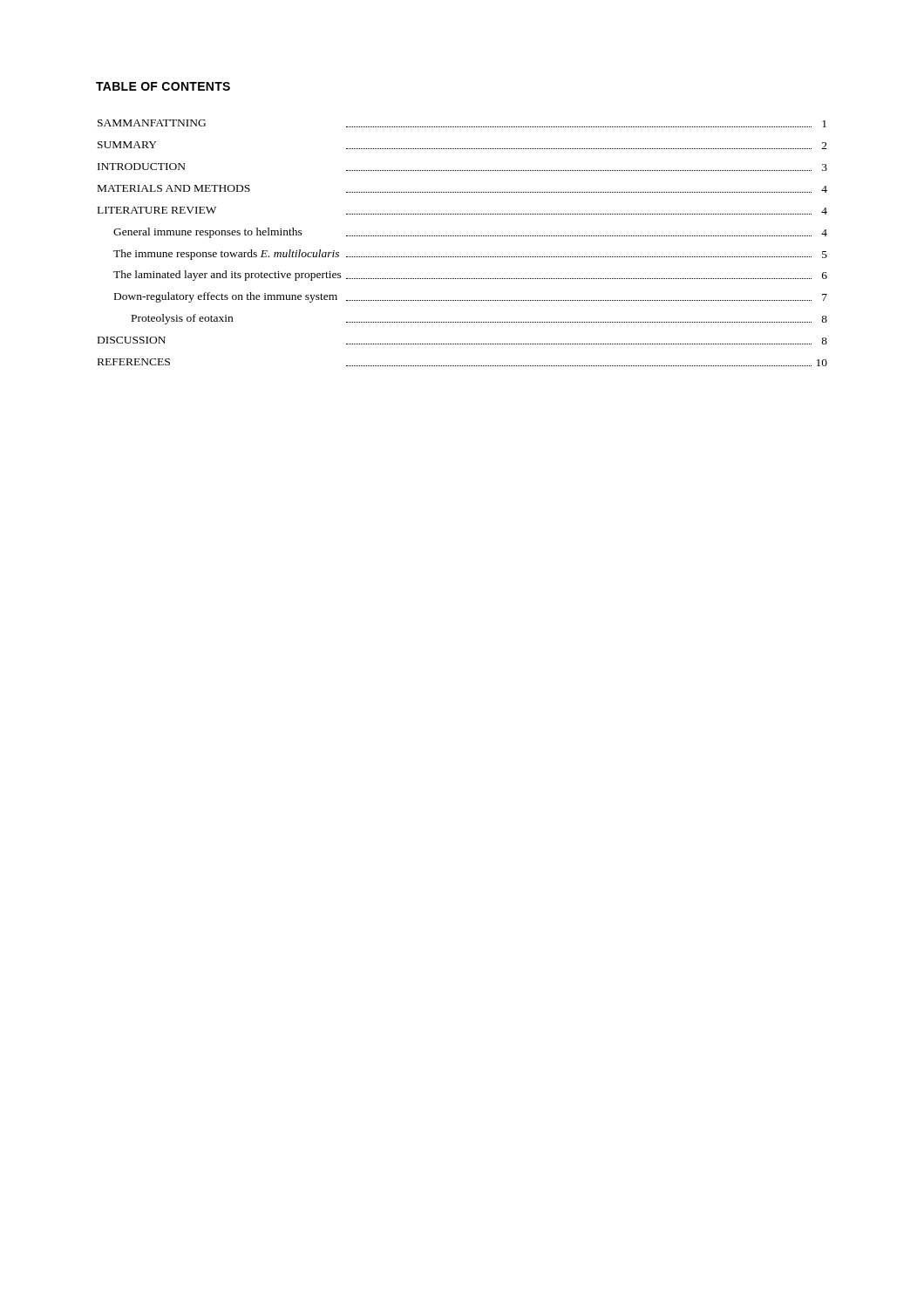Select the passage starting "Down-regulatory effects on the immune system 7"
924x1308 pixels.
(x=462, y=297)
